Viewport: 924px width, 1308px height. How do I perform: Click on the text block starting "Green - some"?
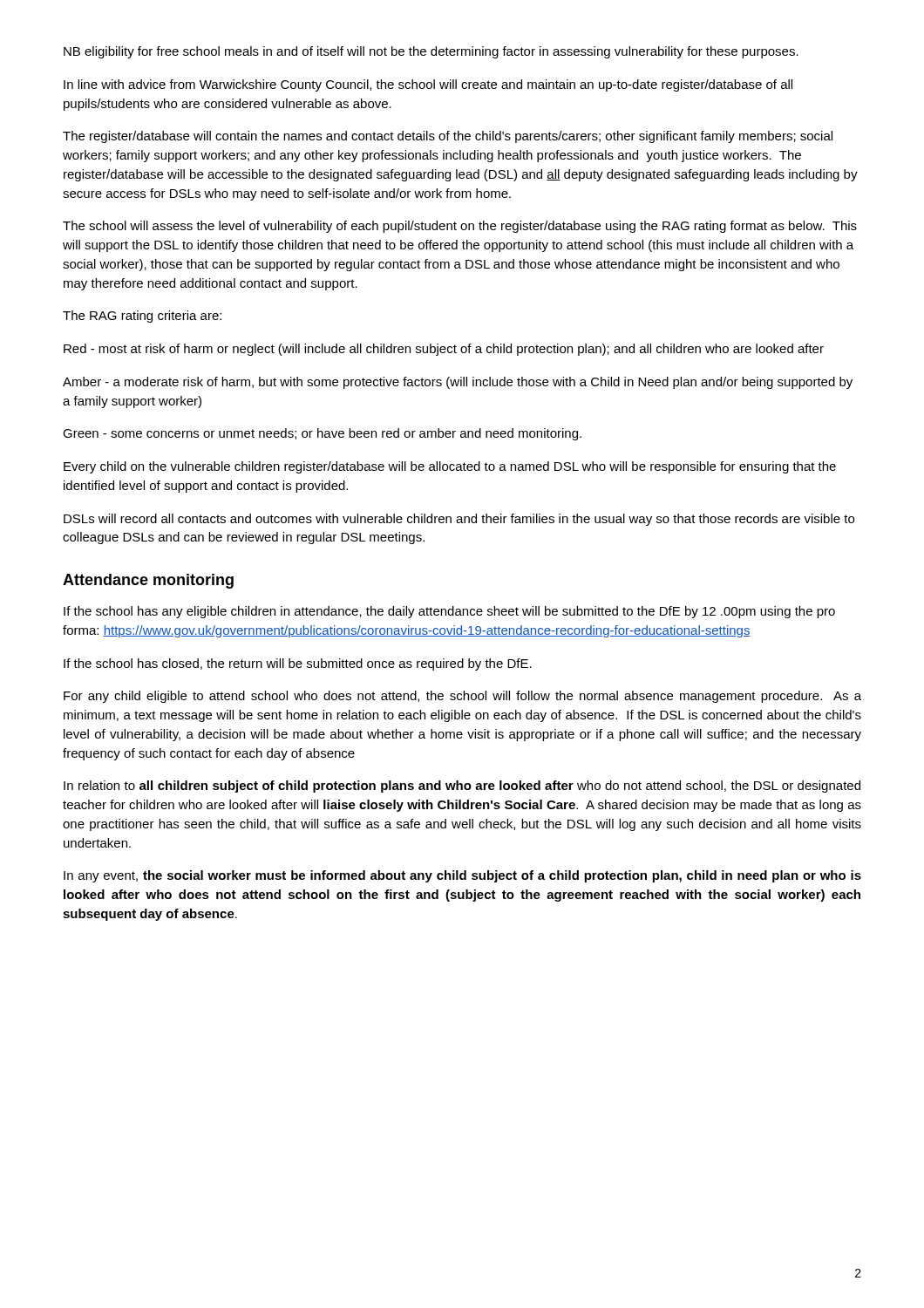[323, 433]
